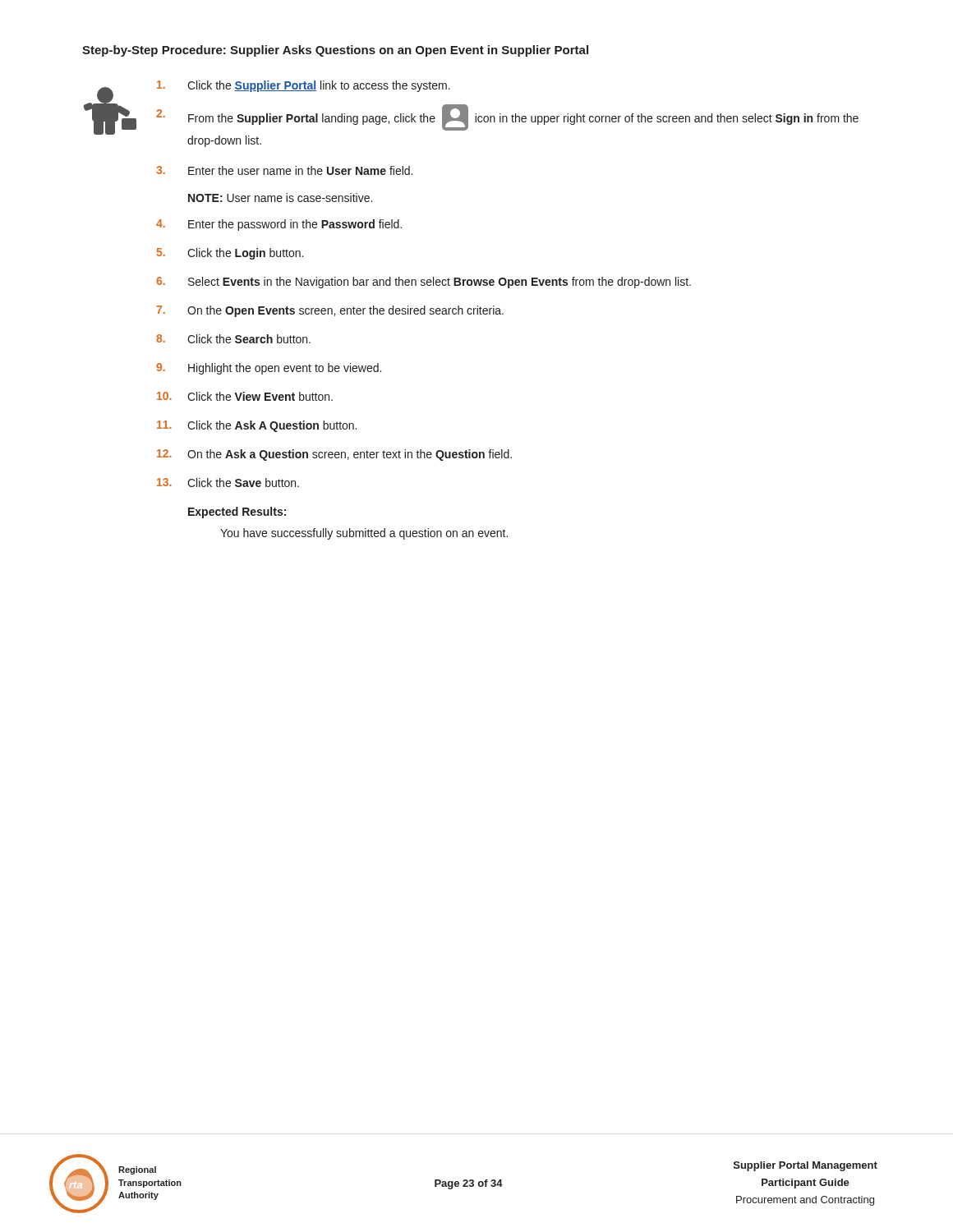Locate the block of text that opens with "You have successfully submitted a question on an"

(x=364, y=533)
